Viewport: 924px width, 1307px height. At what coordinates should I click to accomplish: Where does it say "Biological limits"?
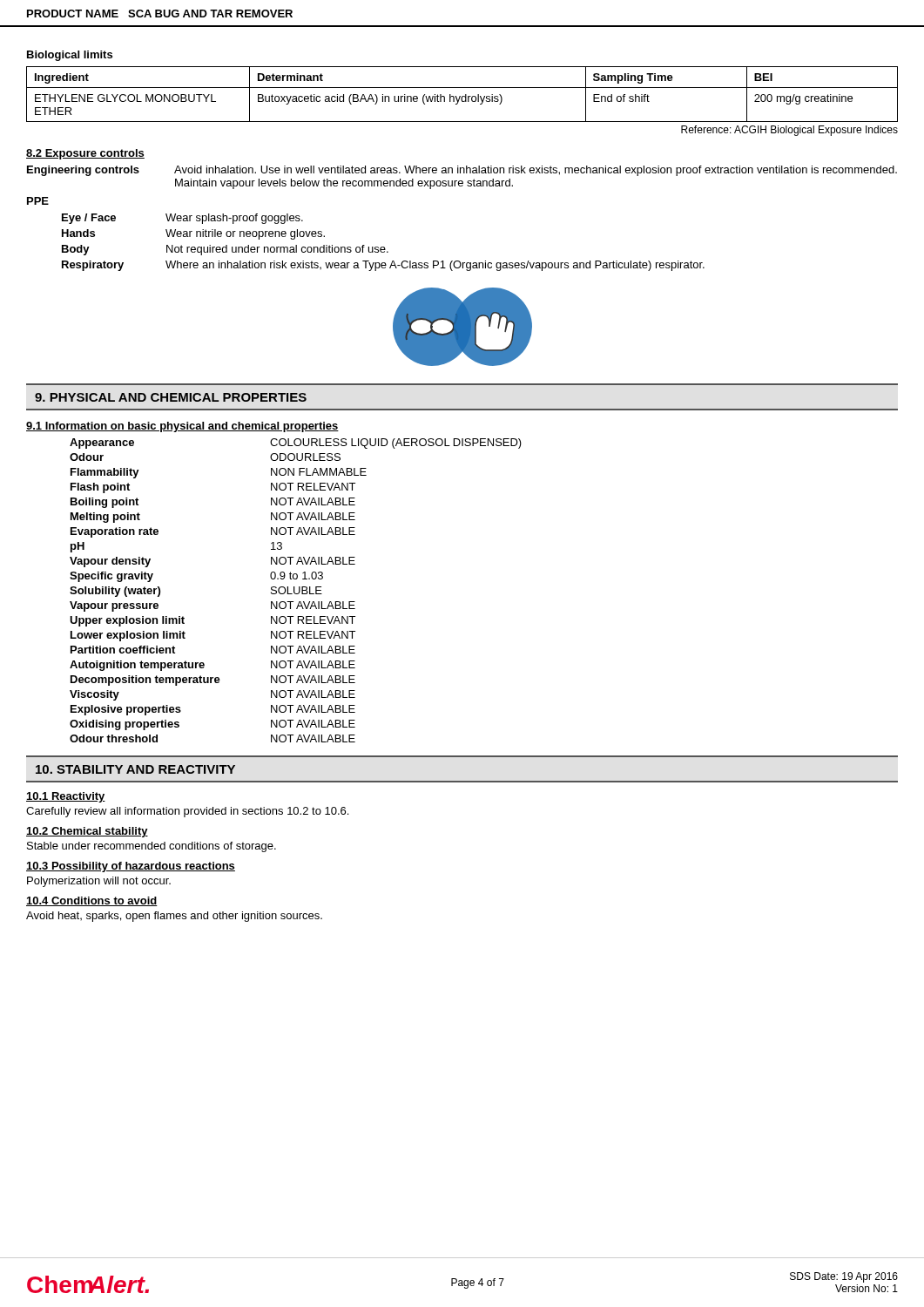(x=70, y=55)
